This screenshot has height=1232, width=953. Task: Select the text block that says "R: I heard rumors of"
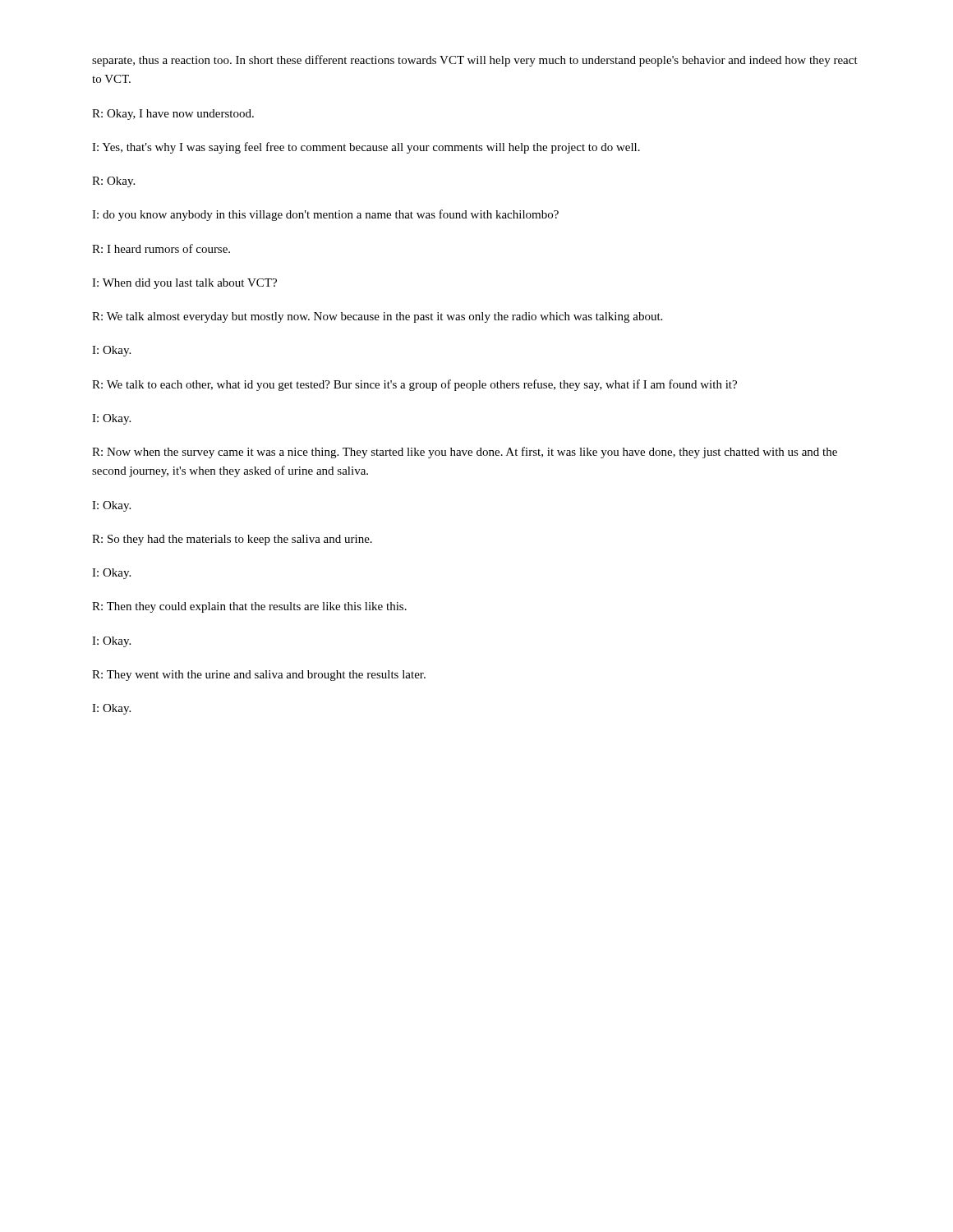pyautogui.click(x=161, y=248)
